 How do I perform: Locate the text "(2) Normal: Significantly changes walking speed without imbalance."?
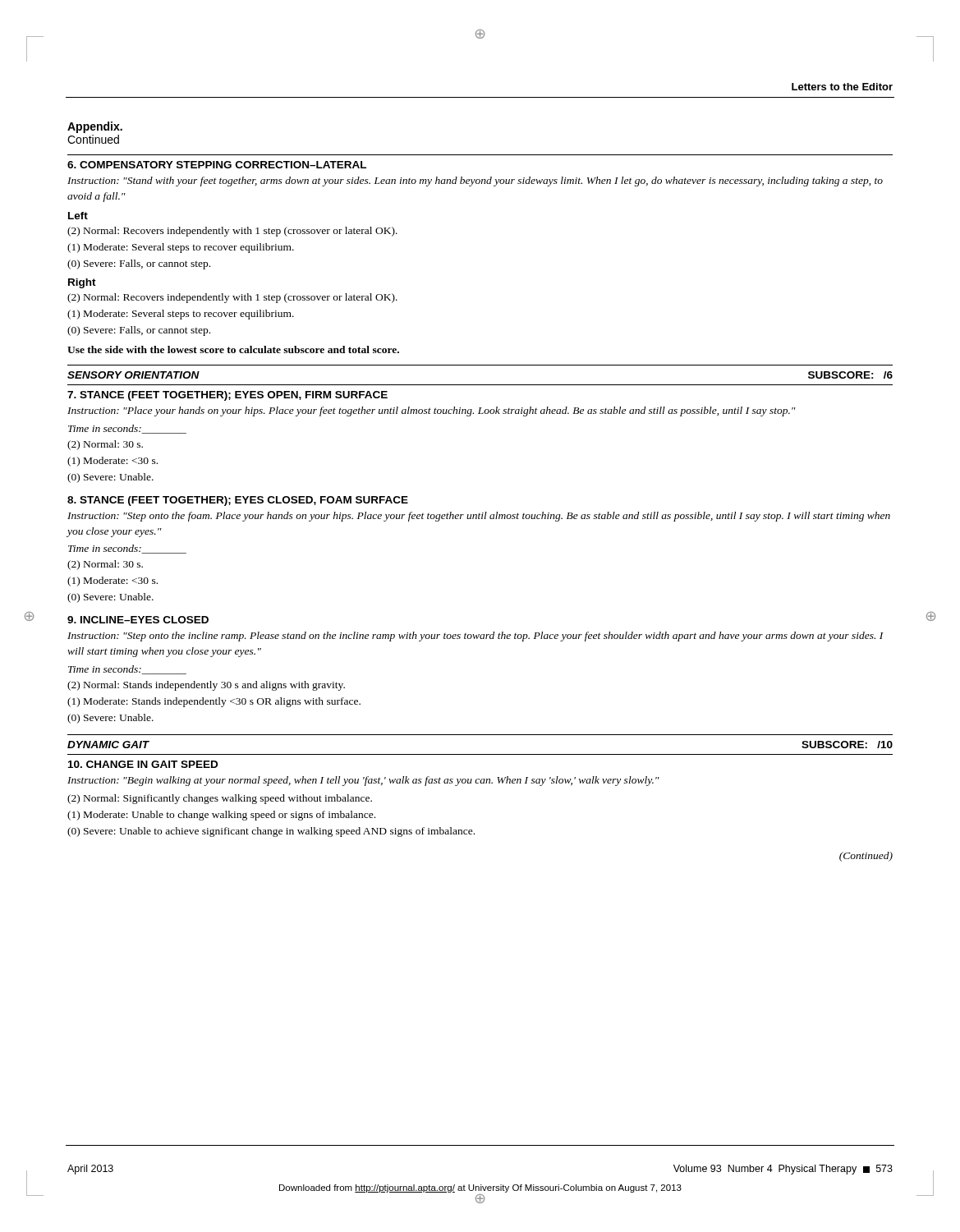220,798
